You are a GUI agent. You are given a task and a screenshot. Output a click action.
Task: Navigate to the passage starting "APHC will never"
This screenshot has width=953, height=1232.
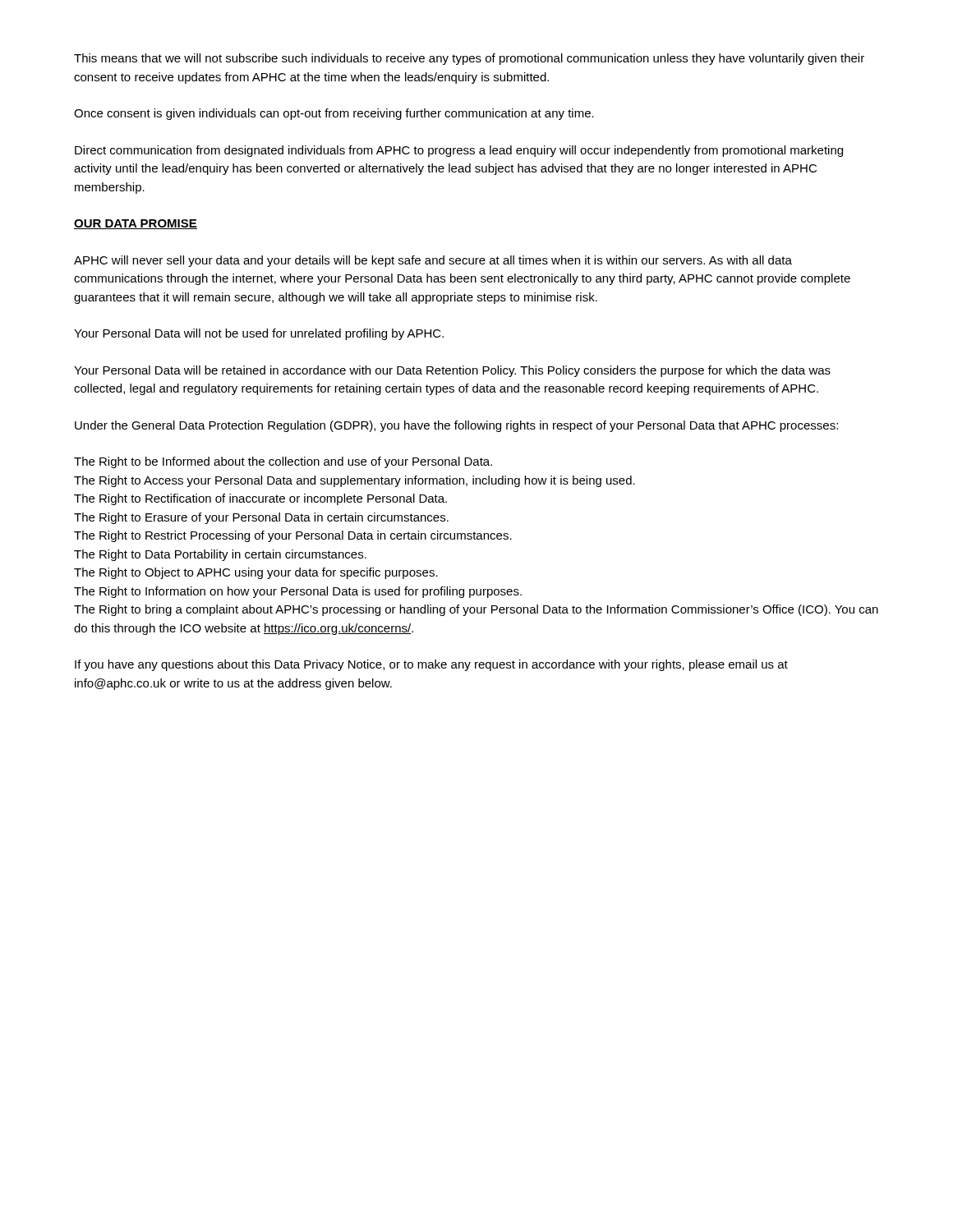(x=462, y=278)
